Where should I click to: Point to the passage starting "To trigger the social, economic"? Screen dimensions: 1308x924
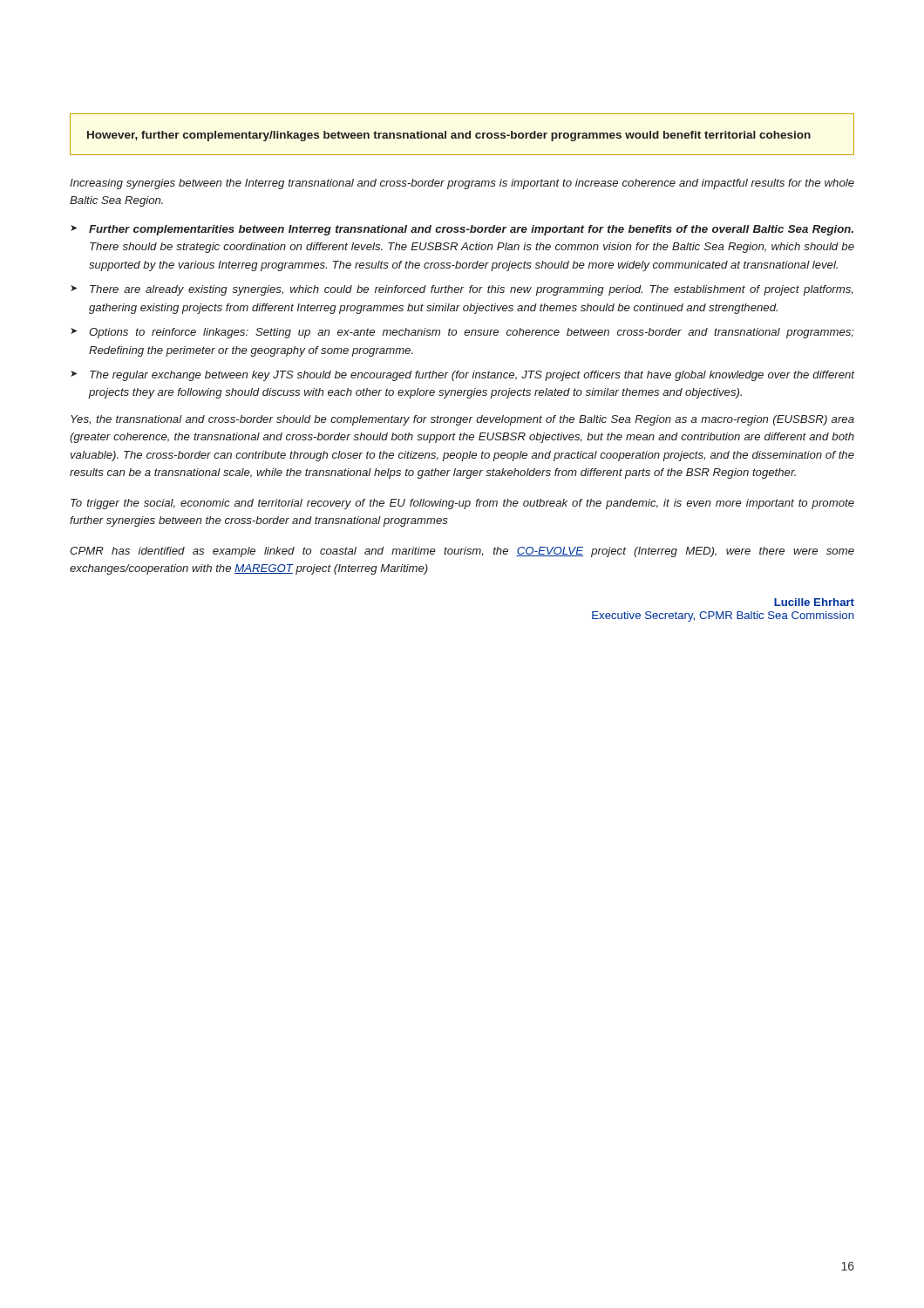click(x=462, y=511)
